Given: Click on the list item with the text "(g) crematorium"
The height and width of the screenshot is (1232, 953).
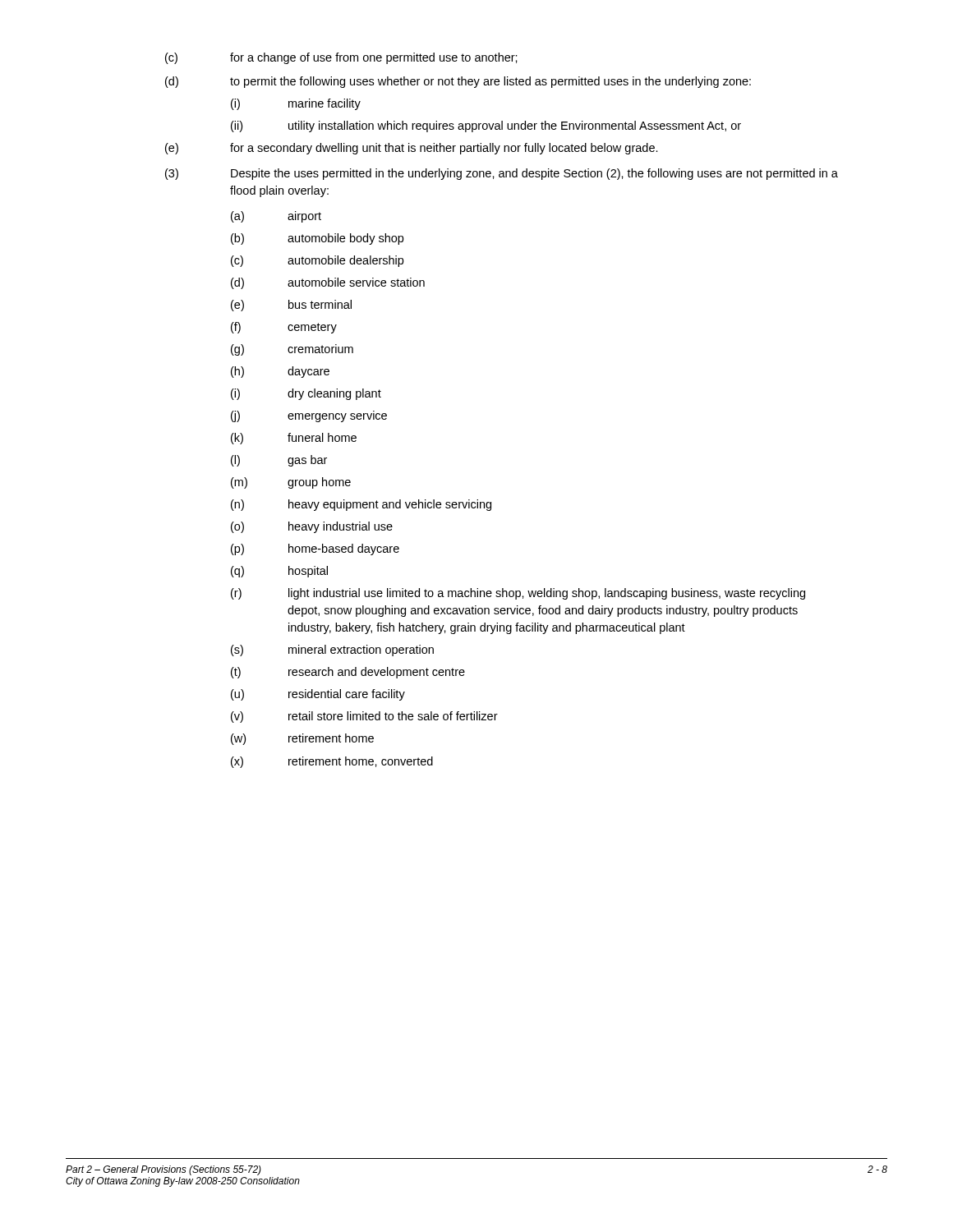Looking at the screenshot, I should (292, 350).
